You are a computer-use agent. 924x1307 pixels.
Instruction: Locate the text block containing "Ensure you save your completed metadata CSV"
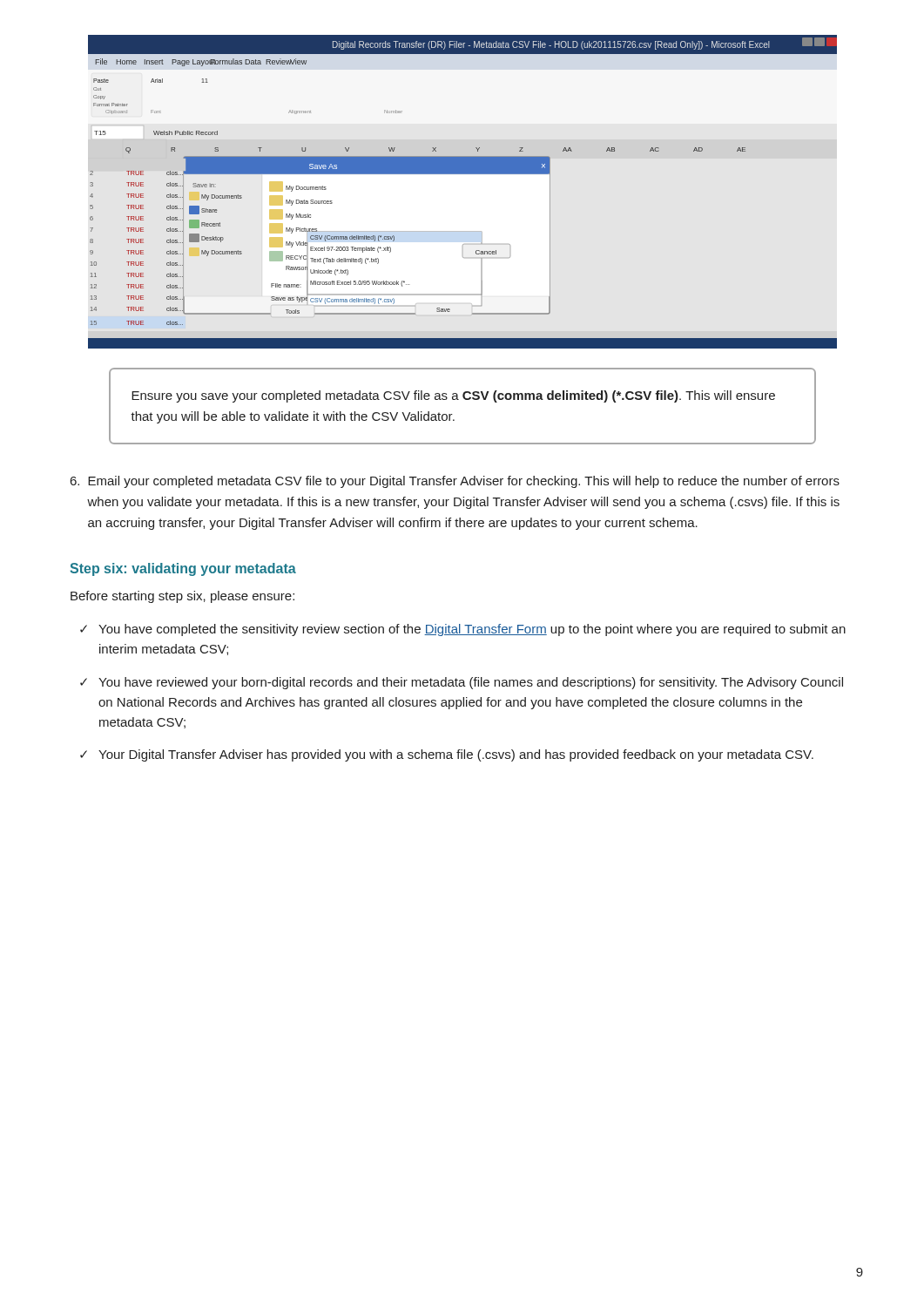point(453,406)
